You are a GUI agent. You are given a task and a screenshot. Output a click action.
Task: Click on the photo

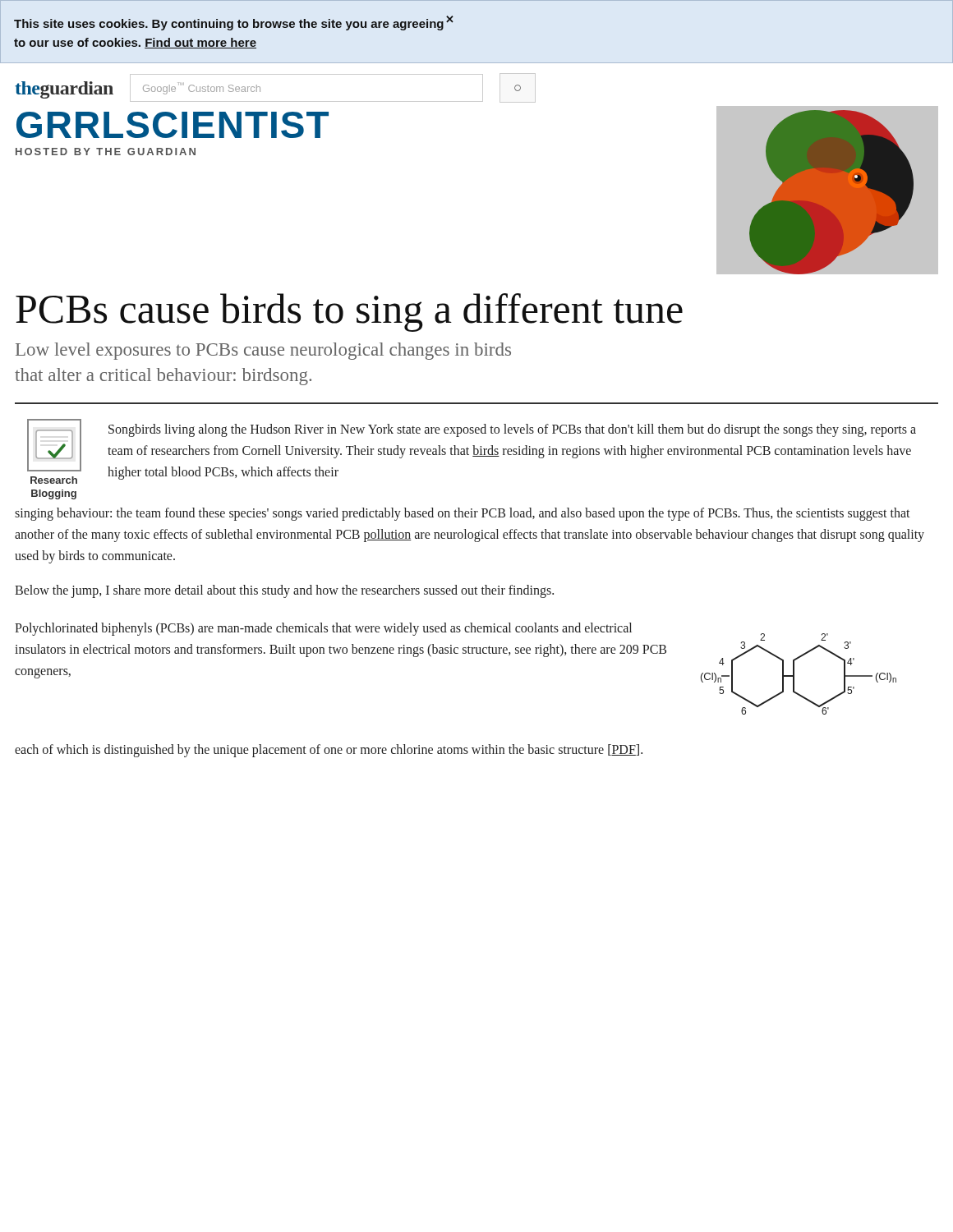point(827,190)
